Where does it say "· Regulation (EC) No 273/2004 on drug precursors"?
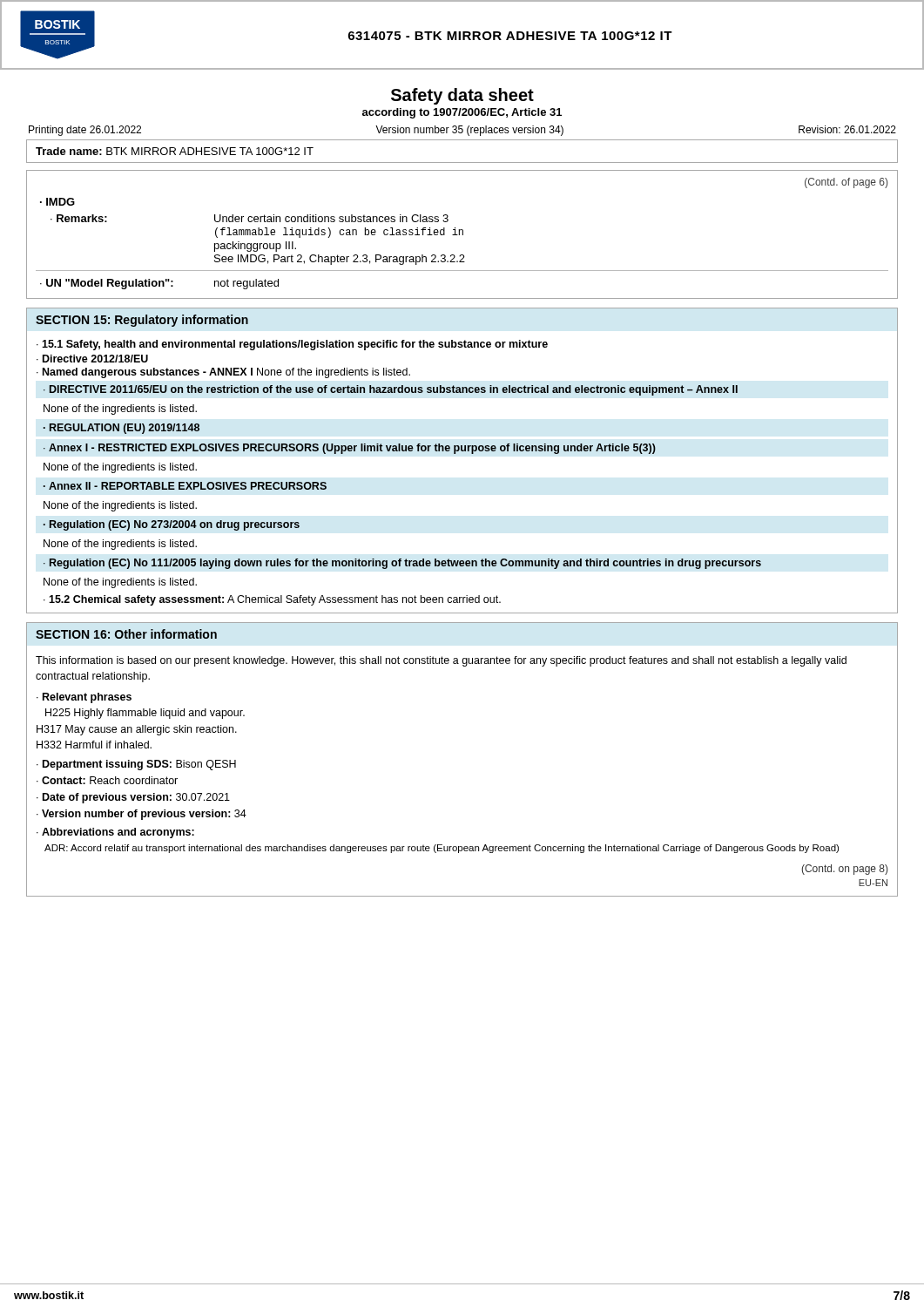The height and width of the screenshot is (1307, 924). click(171, 525)
